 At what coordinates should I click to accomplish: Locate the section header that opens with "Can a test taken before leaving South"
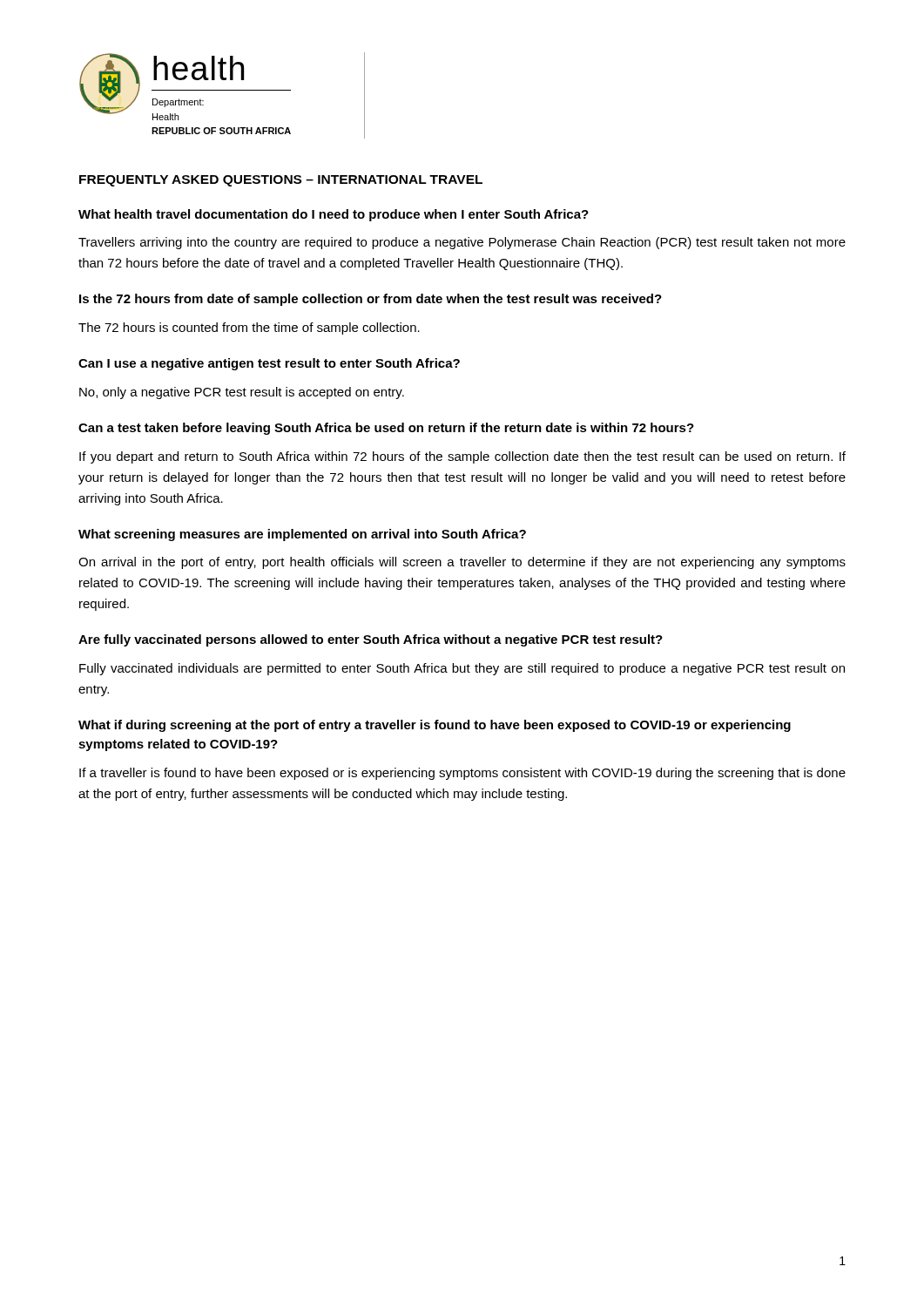tap(386, 427)
